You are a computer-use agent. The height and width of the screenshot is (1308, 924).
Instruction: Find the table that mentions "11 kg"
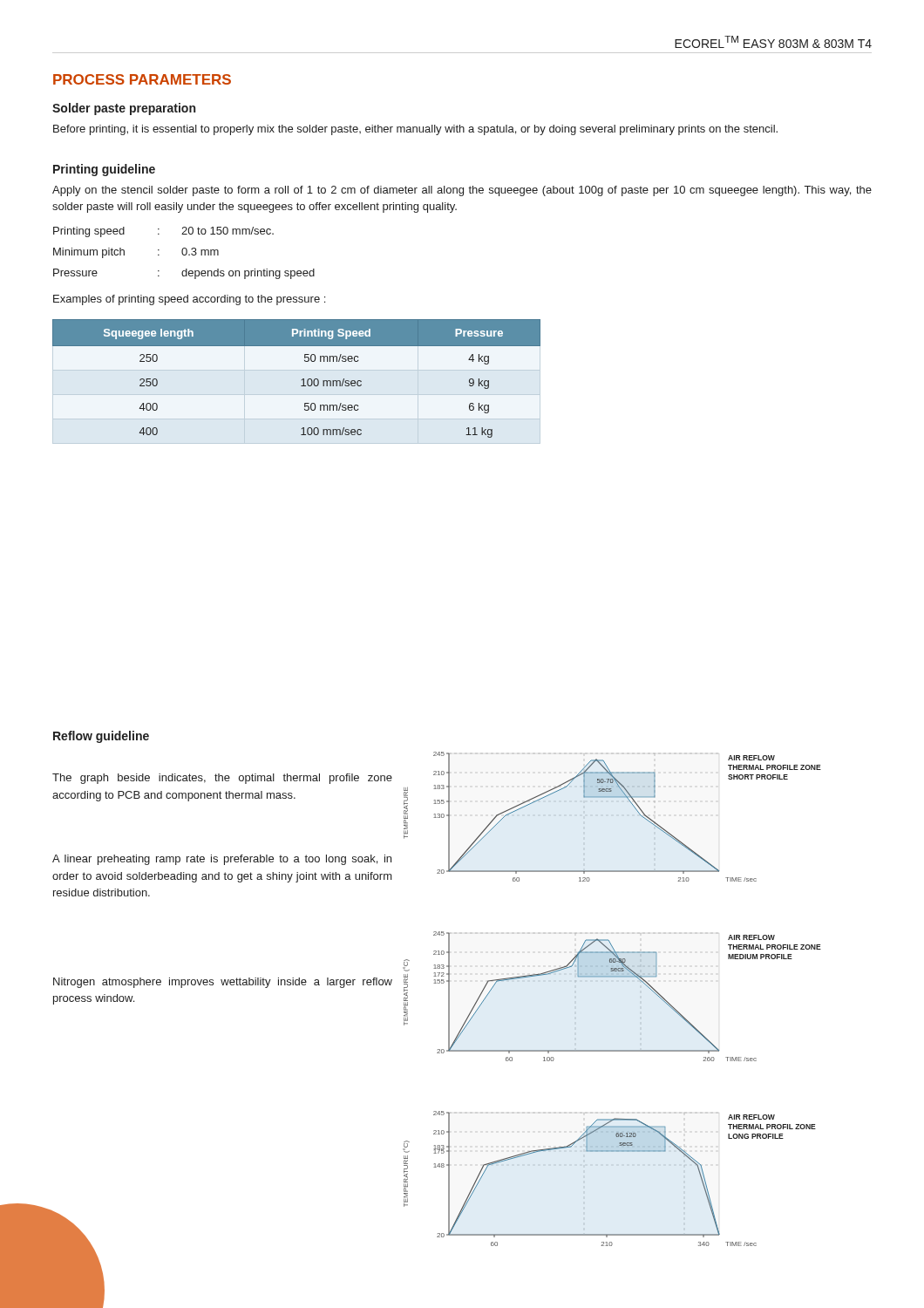tap(462, 382)
